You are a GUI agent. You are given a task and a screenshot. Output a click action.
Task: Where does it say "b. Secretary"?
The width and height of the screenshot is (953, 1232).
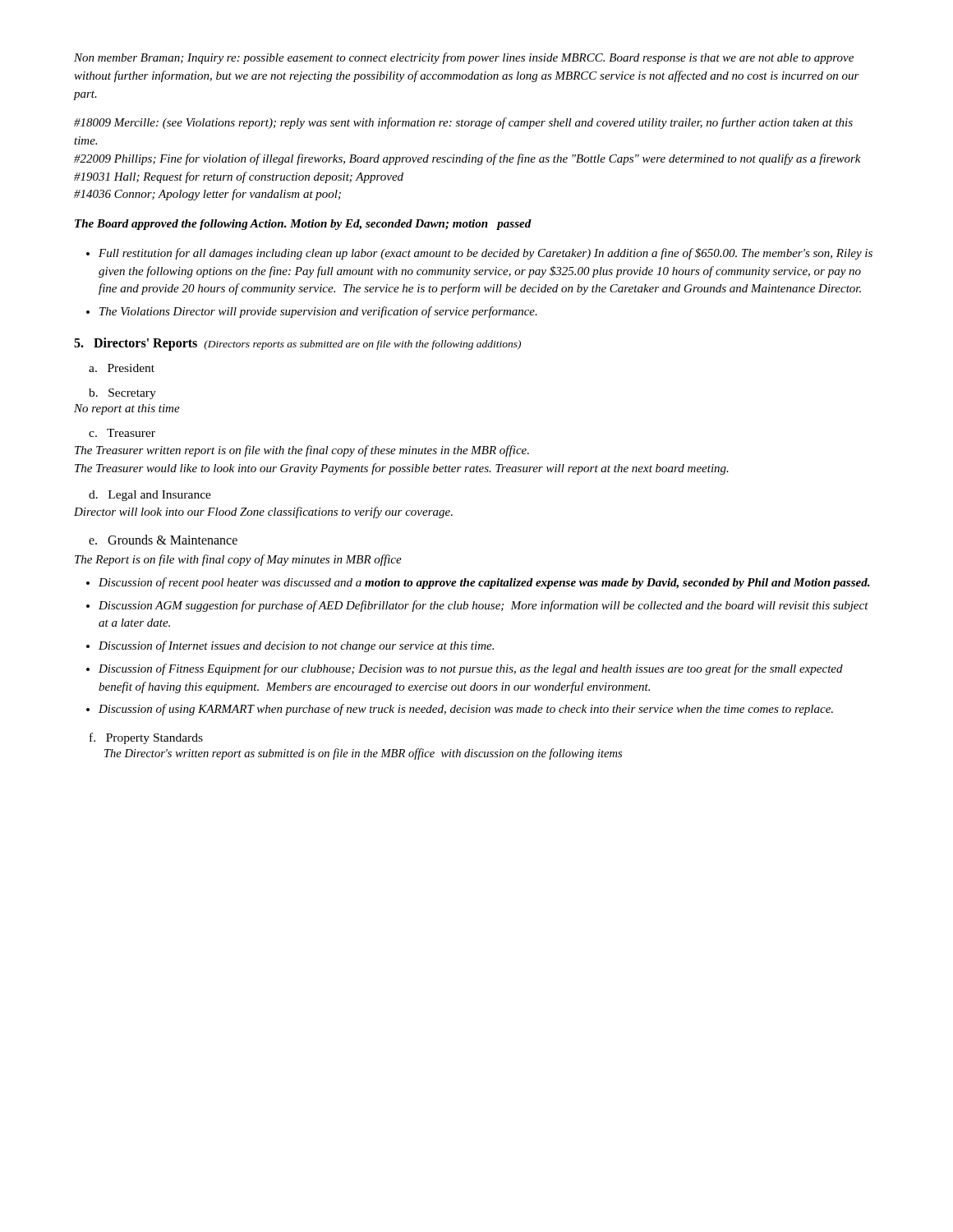click(x=122, y=392)
